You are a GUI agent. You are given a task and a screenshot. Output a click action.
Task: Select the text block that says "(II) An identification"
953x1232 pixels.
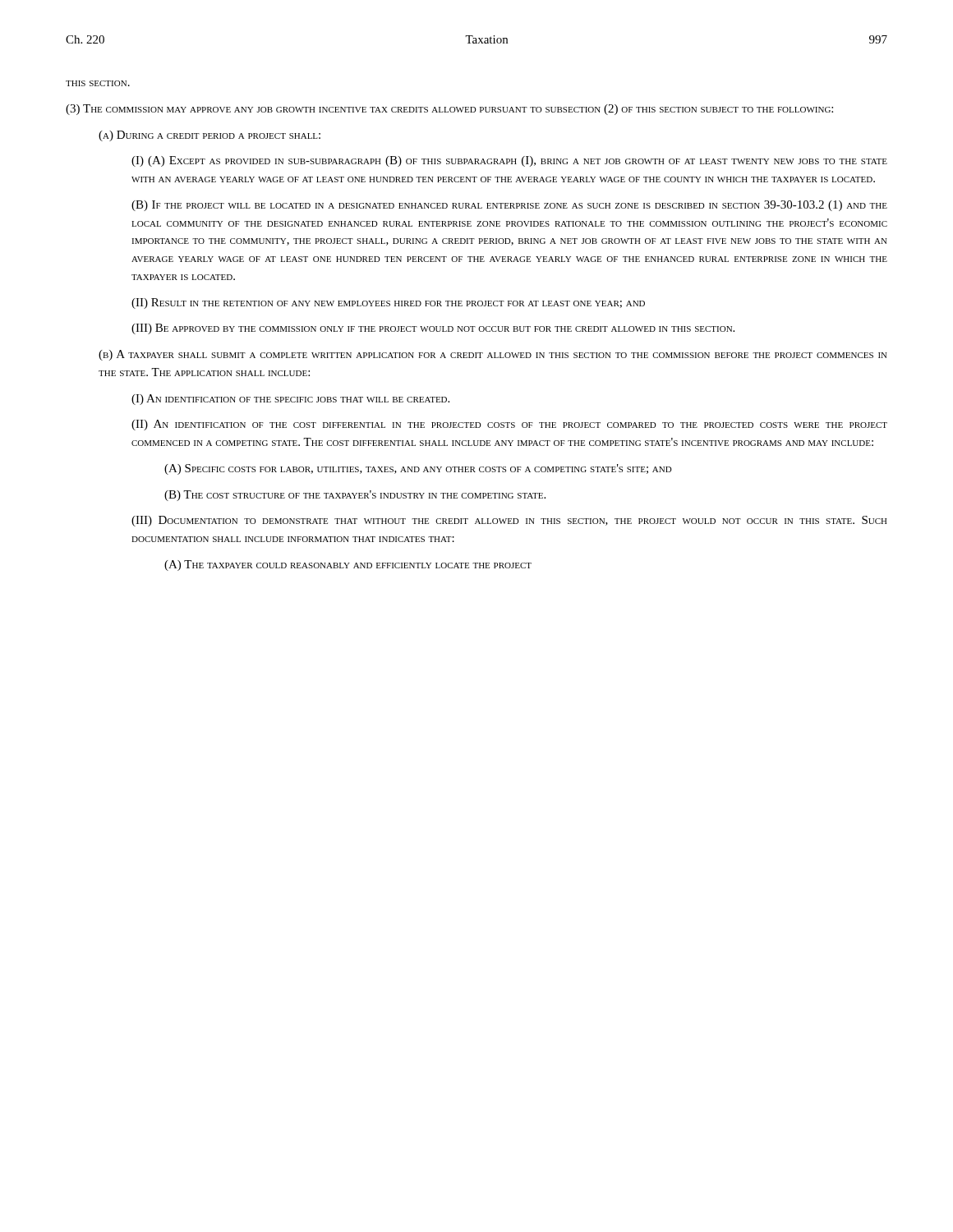[x=509, y=434]
